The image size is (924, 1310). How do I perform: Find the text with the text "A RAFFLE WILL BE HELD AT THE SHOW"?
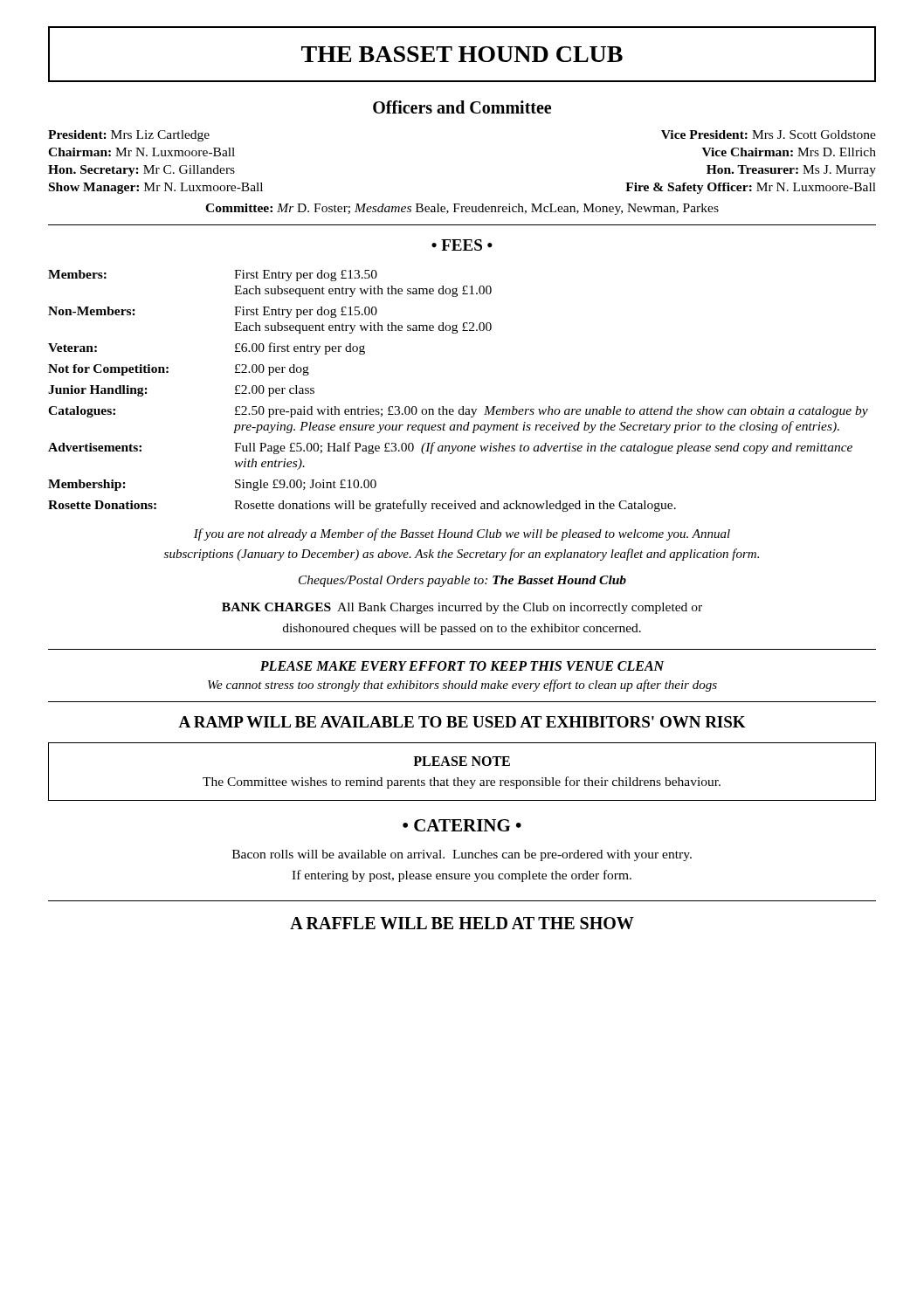click(x=462, y=924)
